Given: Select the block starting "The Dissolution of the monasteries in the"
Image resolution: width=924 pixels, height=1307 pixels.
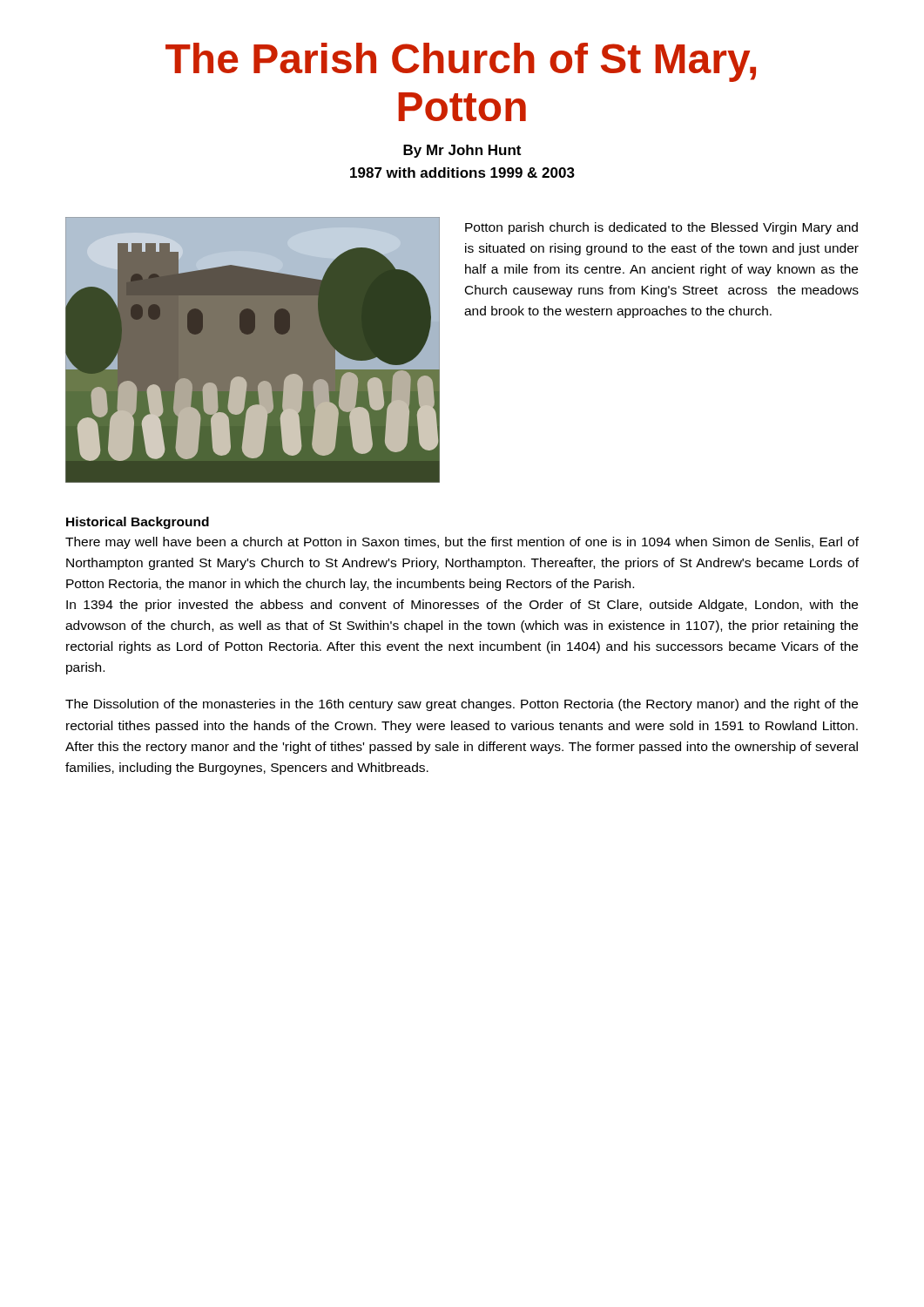Looking at the screenshot, I should (x=462, y=735).
